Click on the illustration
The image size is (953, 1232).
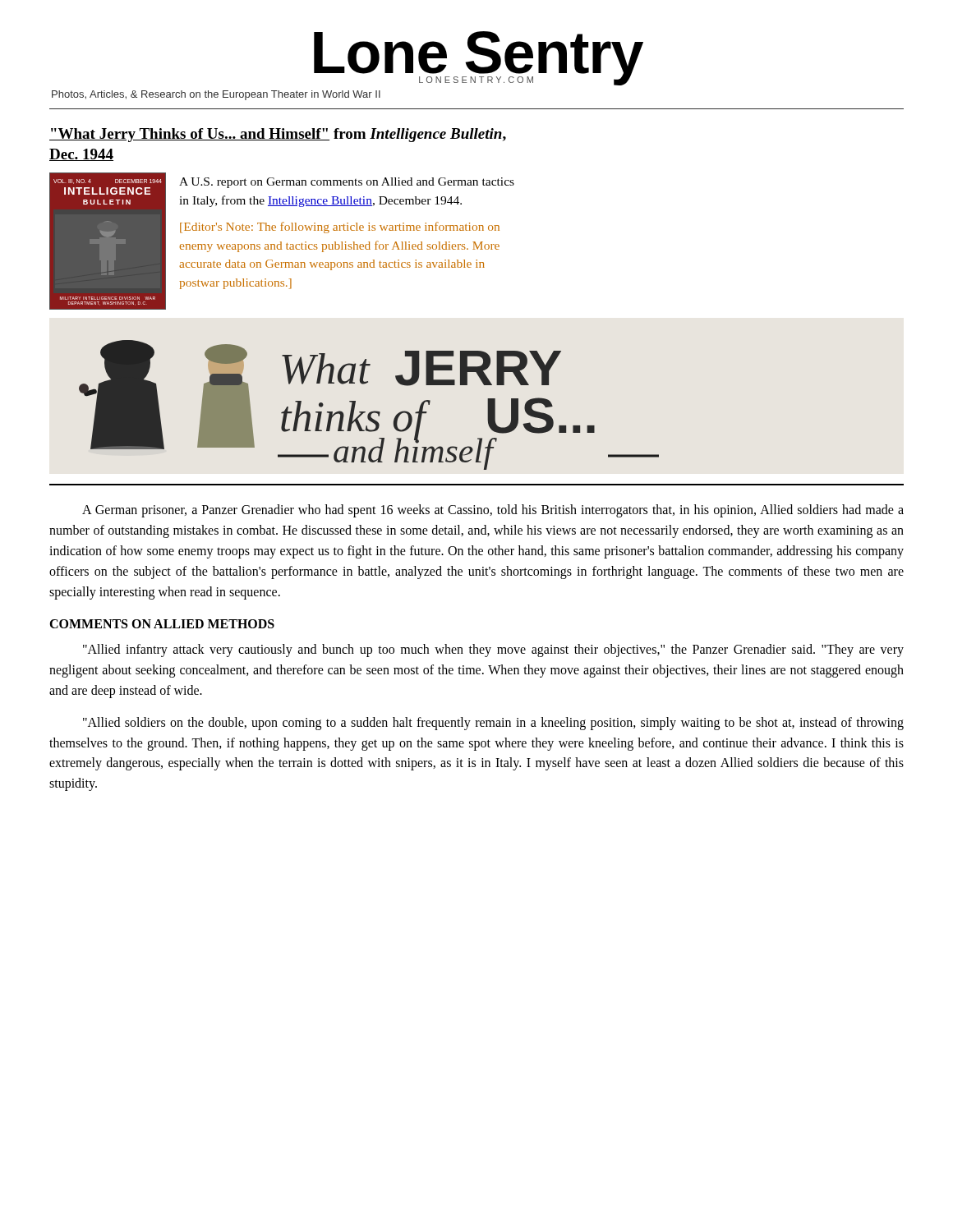[x=476, y=396]
